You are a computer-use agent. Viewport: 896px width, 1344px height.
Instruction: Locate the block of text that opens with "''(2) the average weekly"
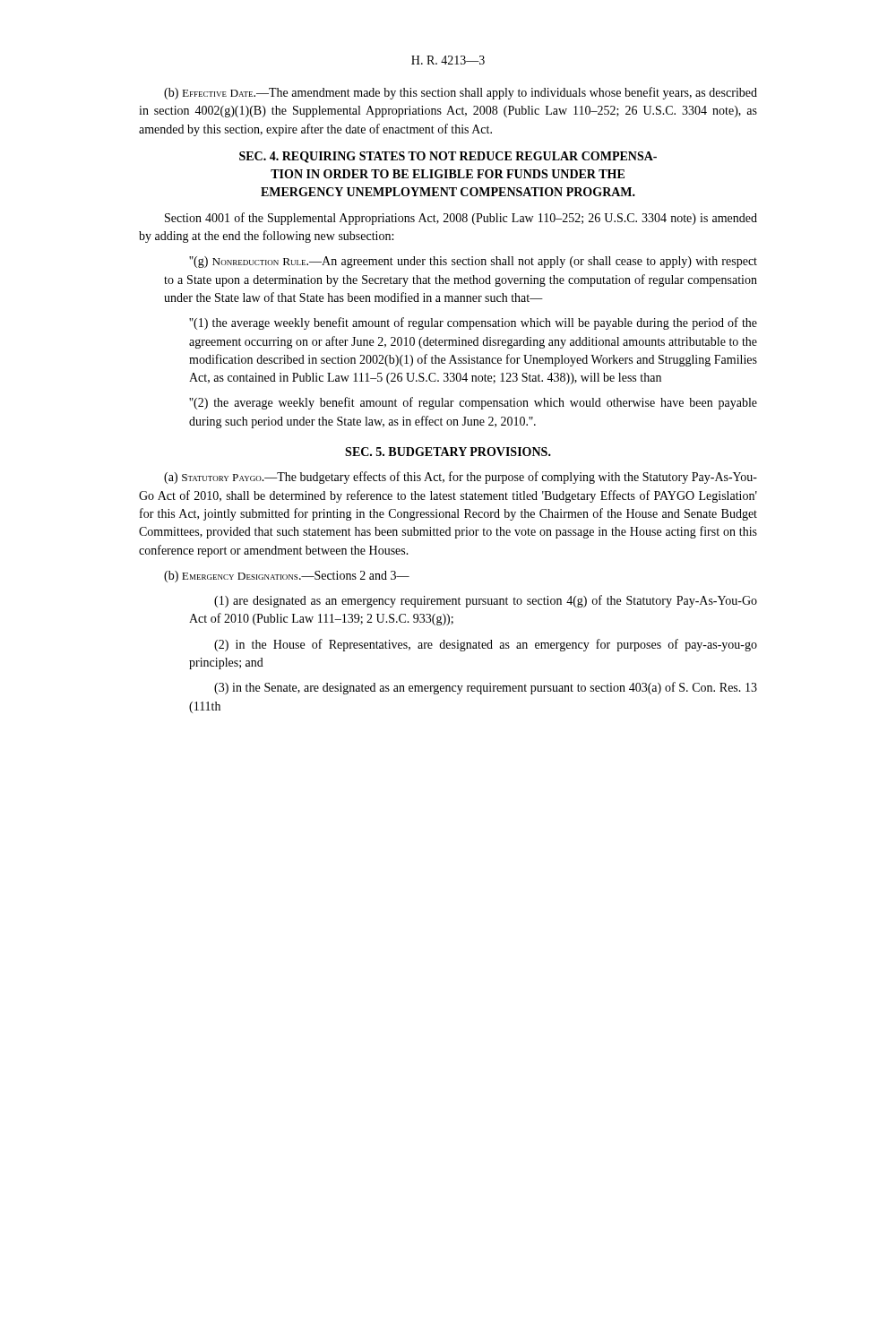pyautogui.click(x=473, y=413)
